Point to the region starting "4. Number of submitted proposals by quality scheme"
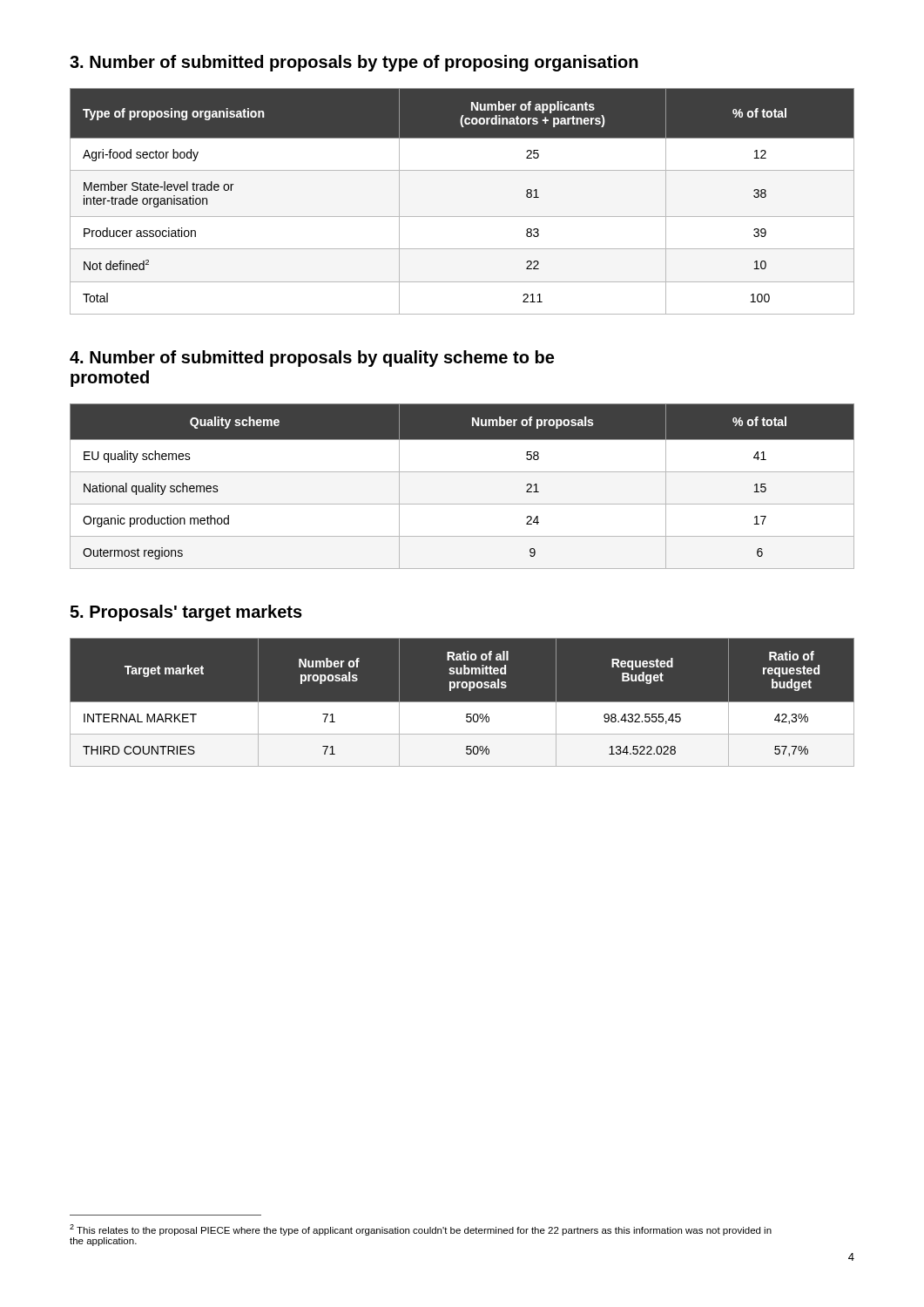This screenshot has width=924, height=1307. pos(312,367)
